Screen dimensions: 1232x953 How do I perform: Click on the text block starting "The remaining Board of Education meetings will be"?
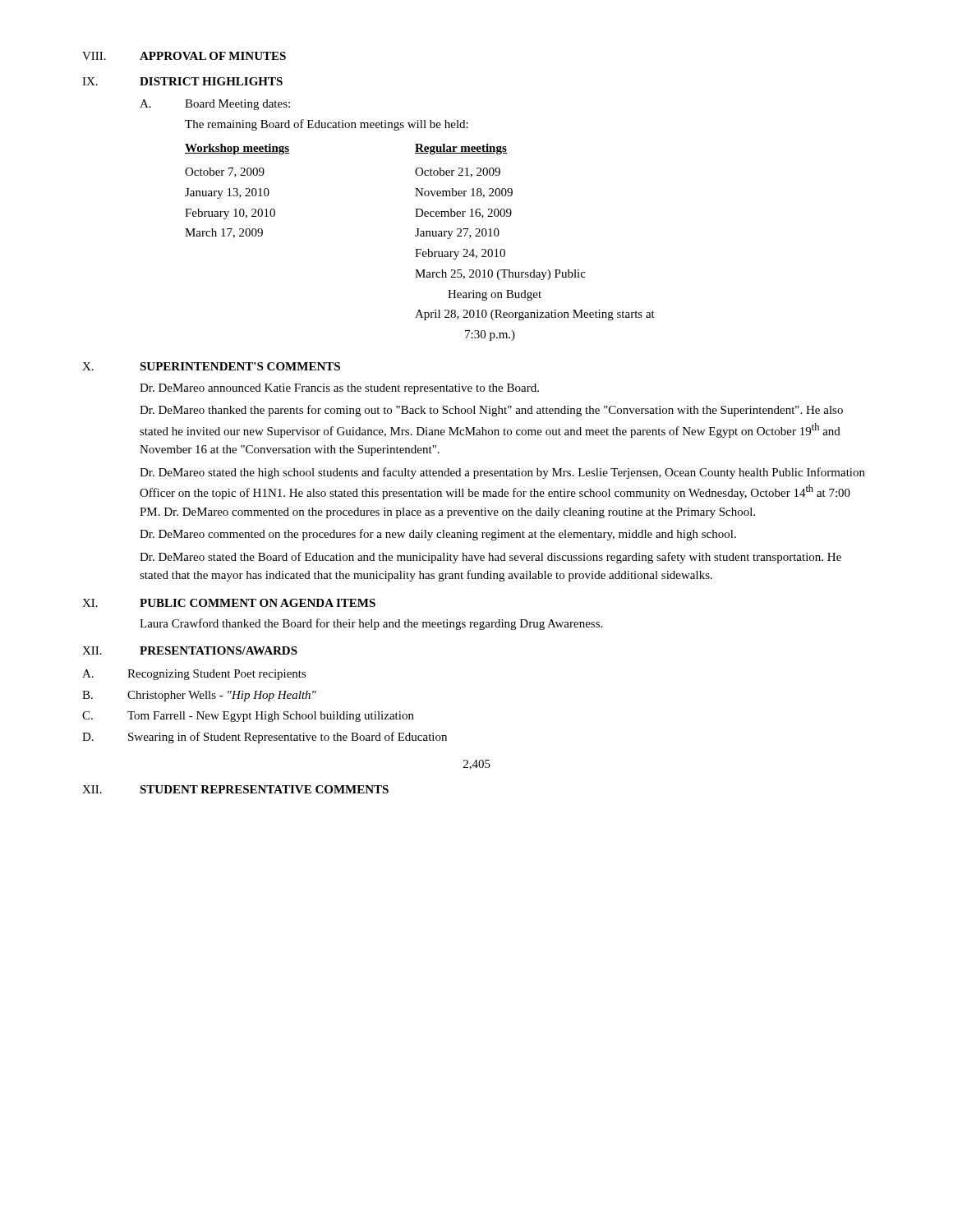point(327,124)
